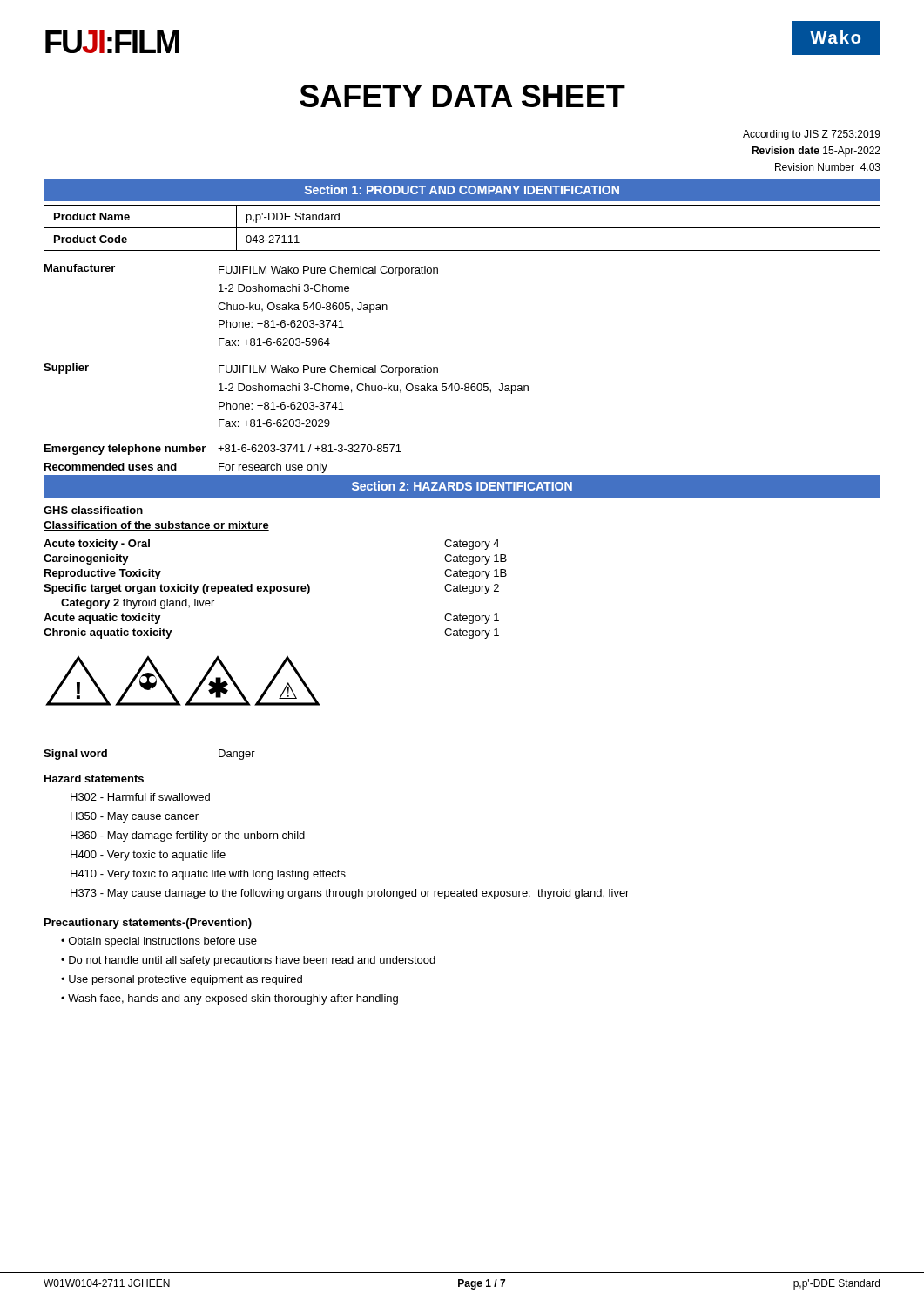This screenshot has width=924, height=1307.
Task: Select the element starting "Precautionary statements-(Prevention) • Obtain special instructions"
Action: (x=148, y=924)
